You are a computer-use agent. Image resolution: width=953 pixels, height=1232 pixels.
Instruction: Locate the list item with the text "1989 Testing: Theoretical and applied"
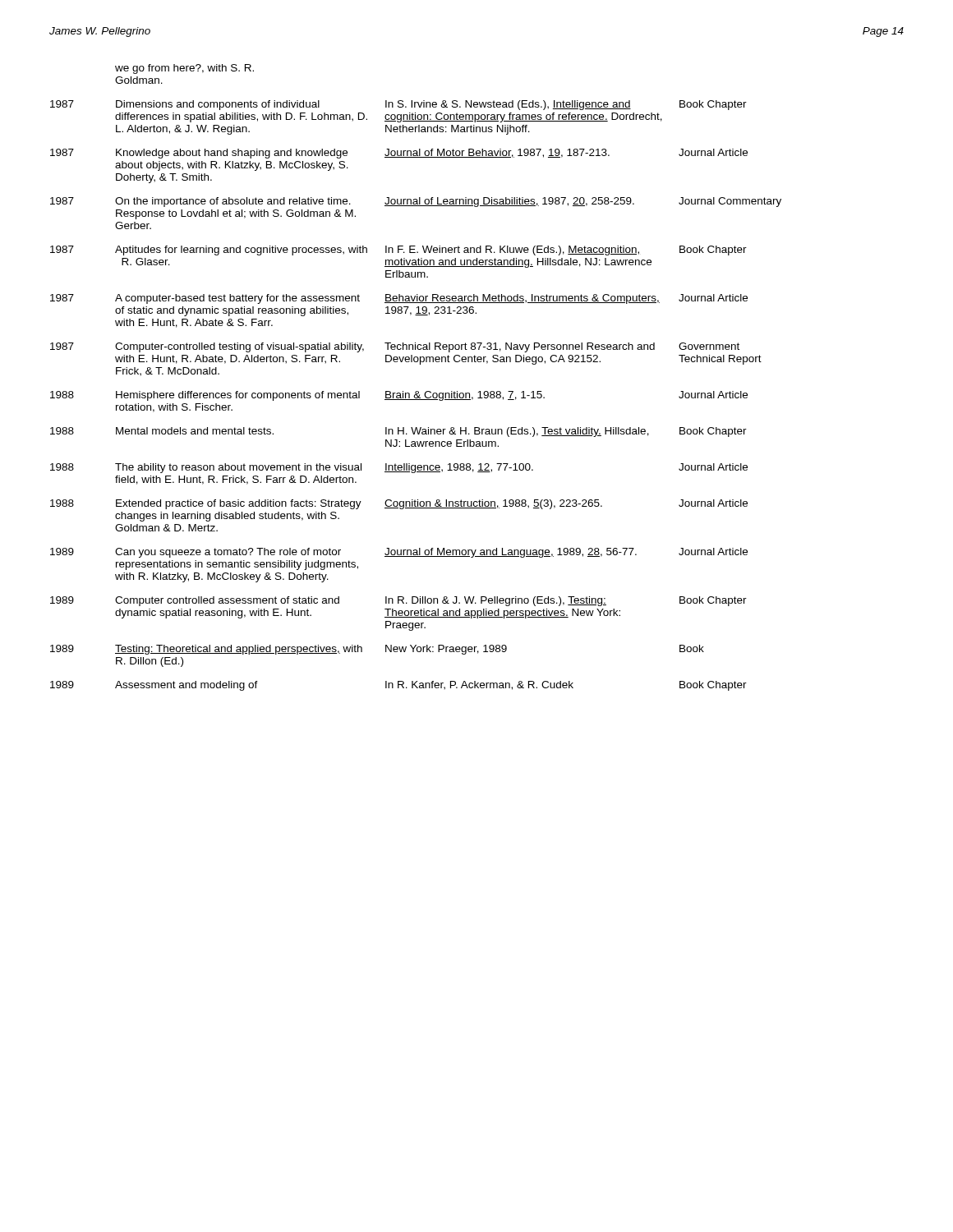click(417, 655)
